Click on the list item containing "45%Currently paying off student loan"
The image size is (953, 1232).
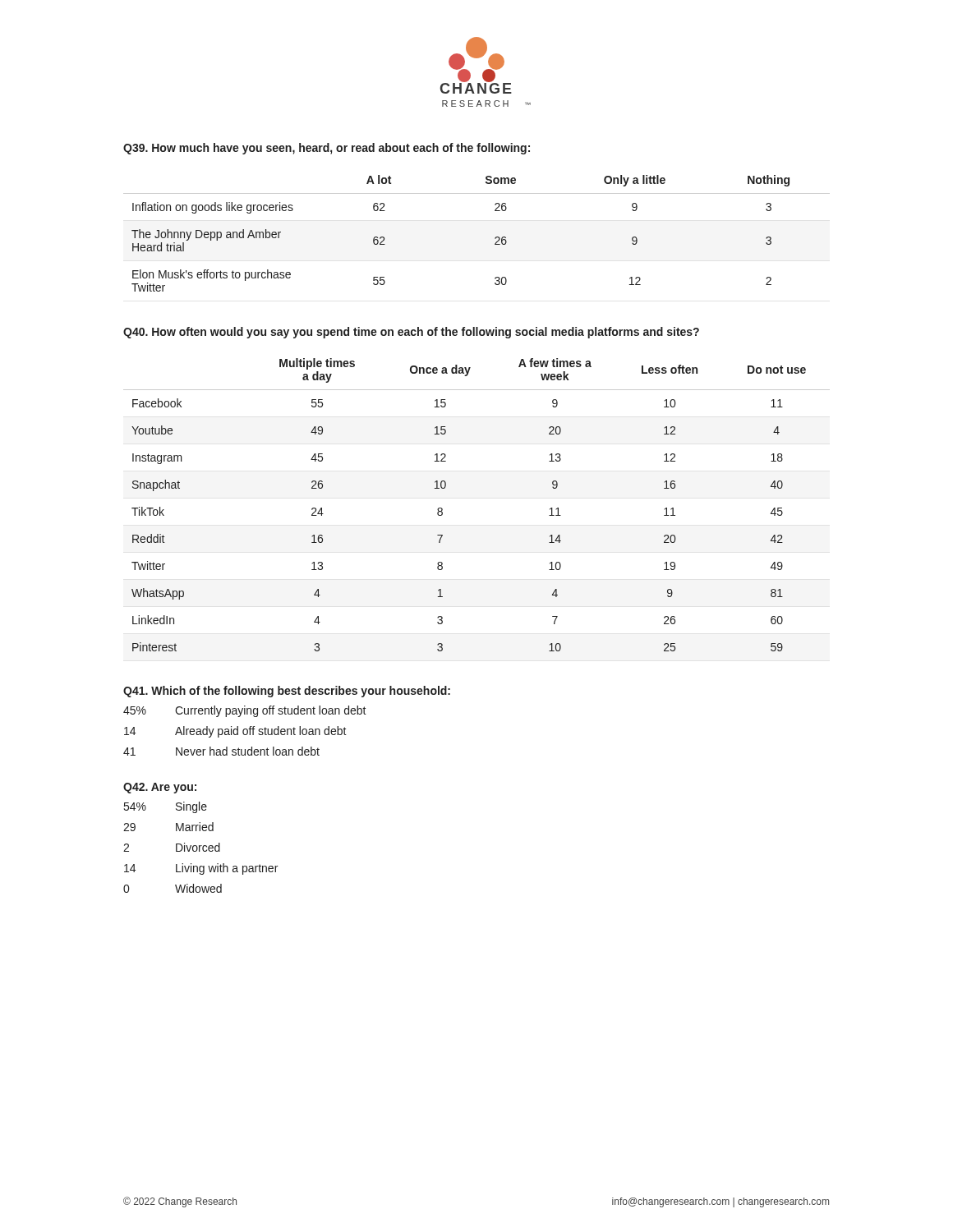(x=245, y=711)
